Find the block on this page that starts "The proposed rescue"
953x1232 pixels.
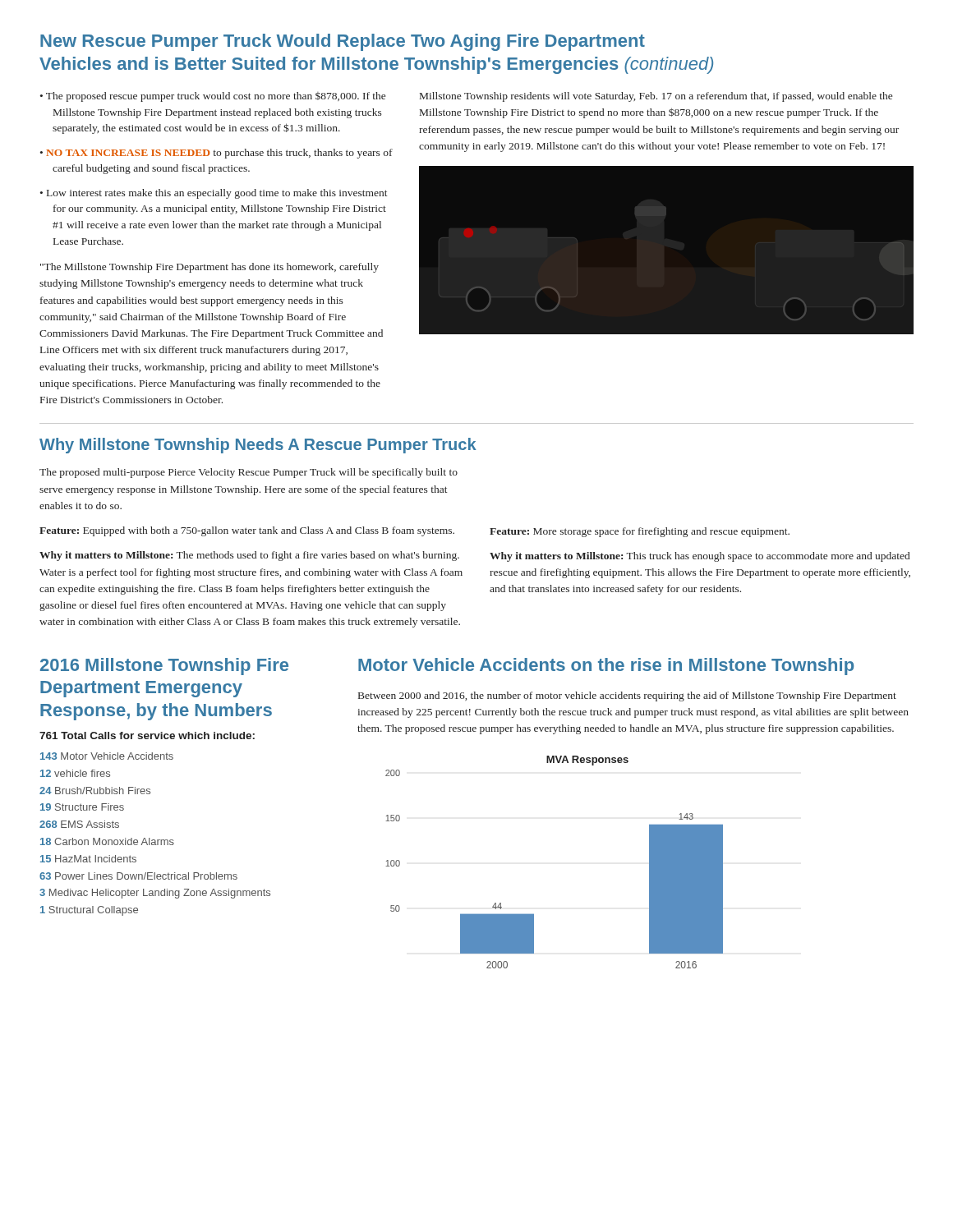216,112
